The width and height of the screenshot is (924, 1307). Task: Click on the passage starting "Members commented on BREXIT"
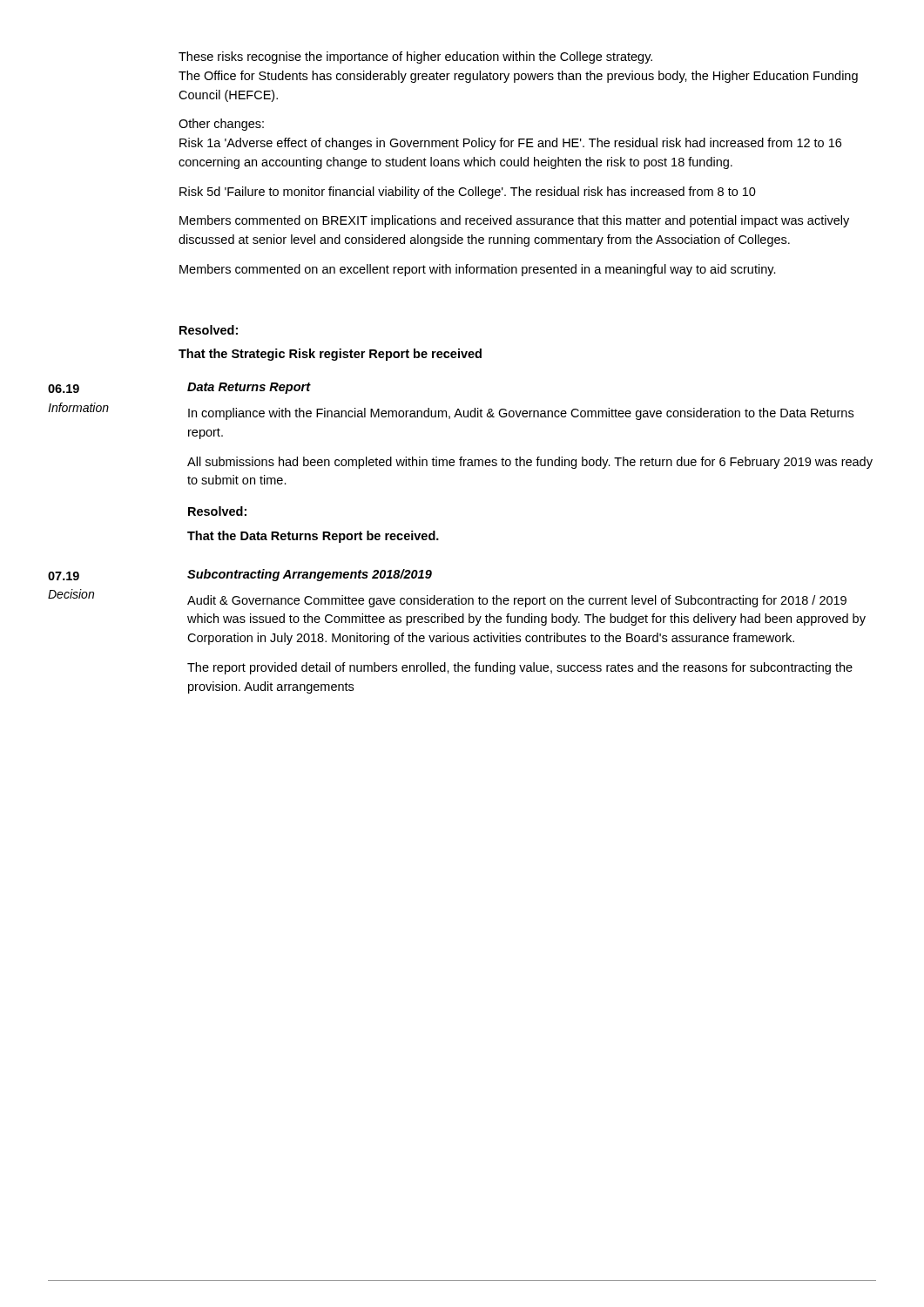click(x=527, y=231)
